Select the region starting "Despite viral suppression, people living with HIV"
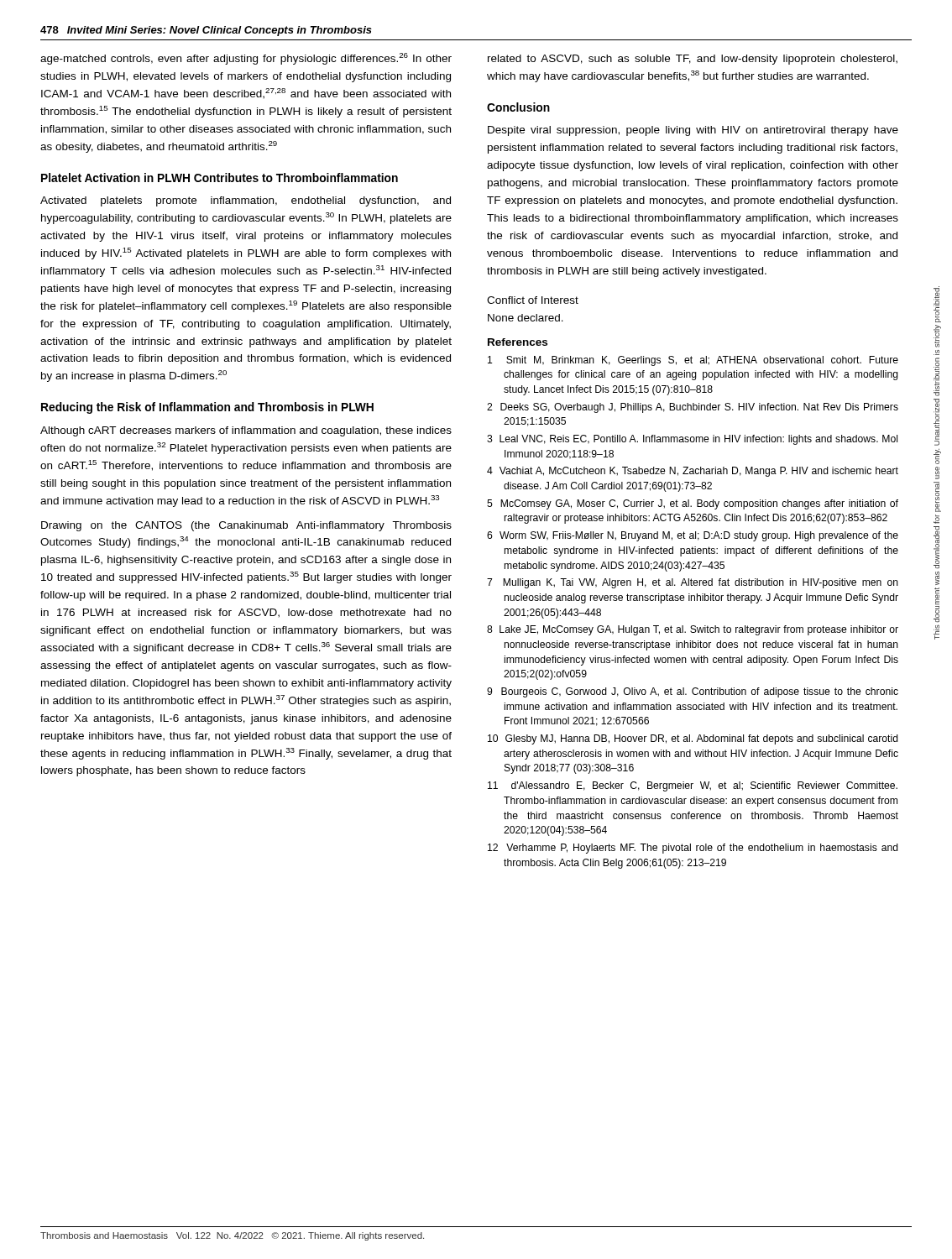 tap(693, 201)
